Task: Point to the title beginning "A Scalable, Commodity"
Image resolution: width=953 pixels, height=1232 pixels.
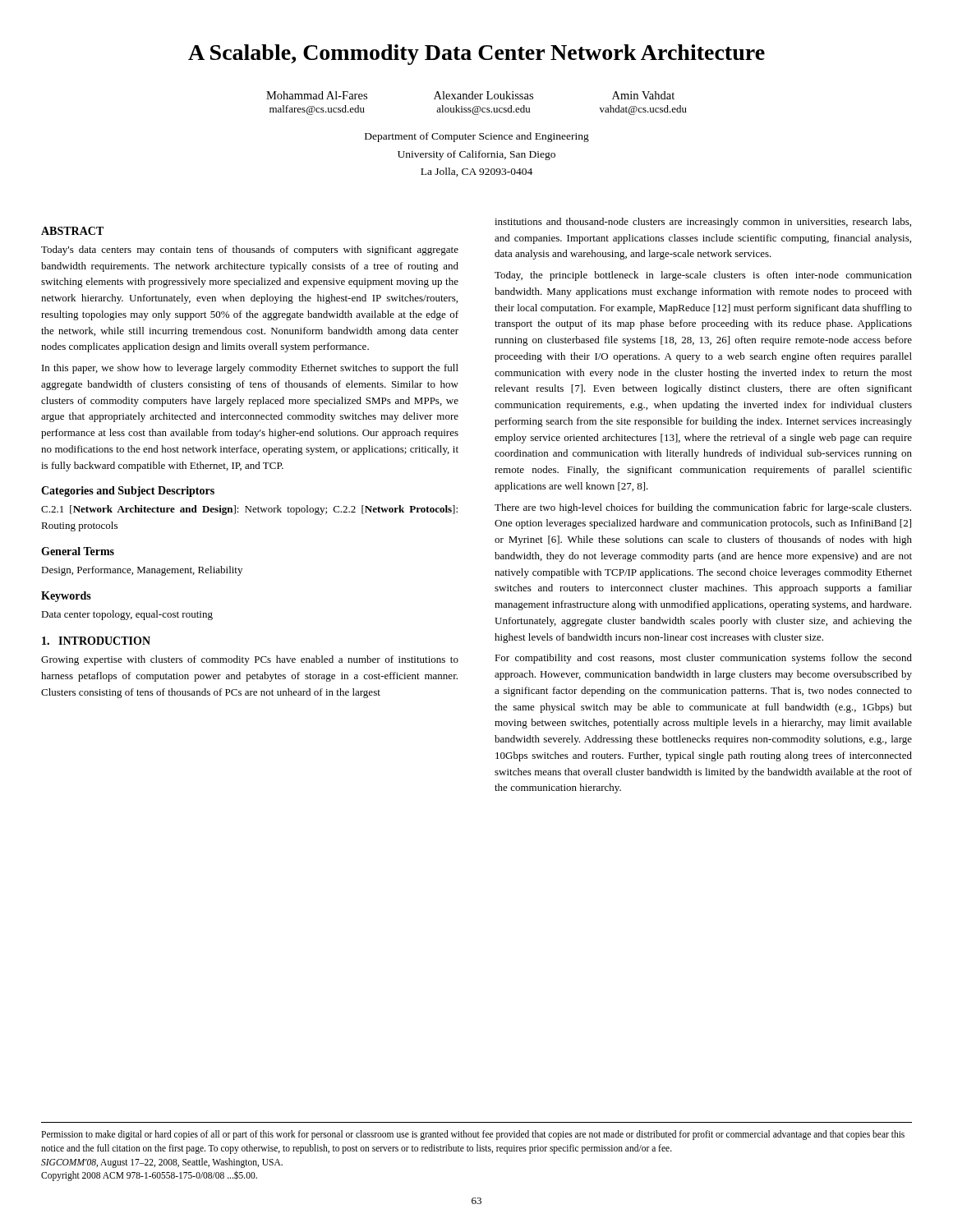Action: pos(476,52)
